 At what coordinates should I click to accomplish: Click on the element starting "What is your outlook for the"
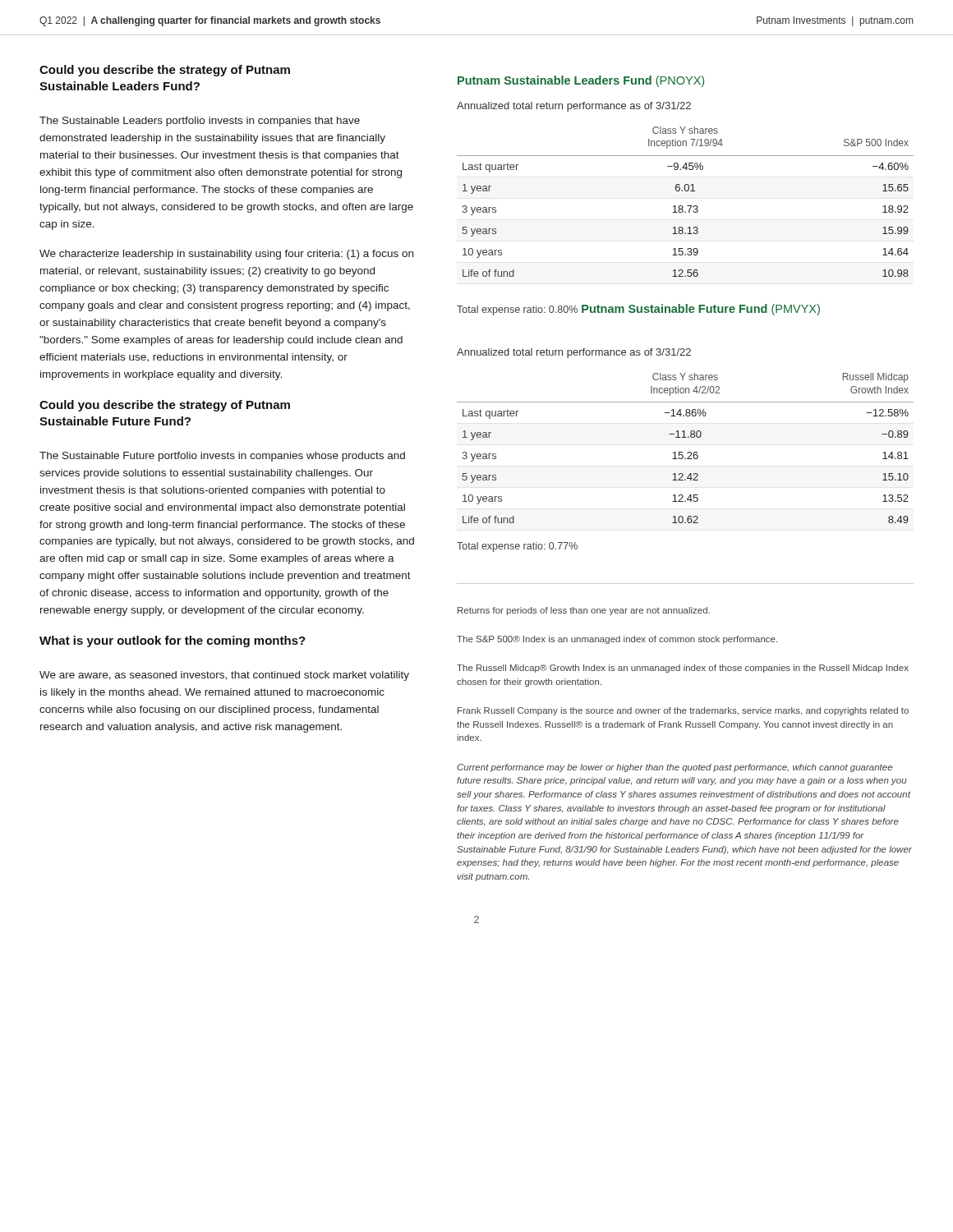tap(173, 641)
